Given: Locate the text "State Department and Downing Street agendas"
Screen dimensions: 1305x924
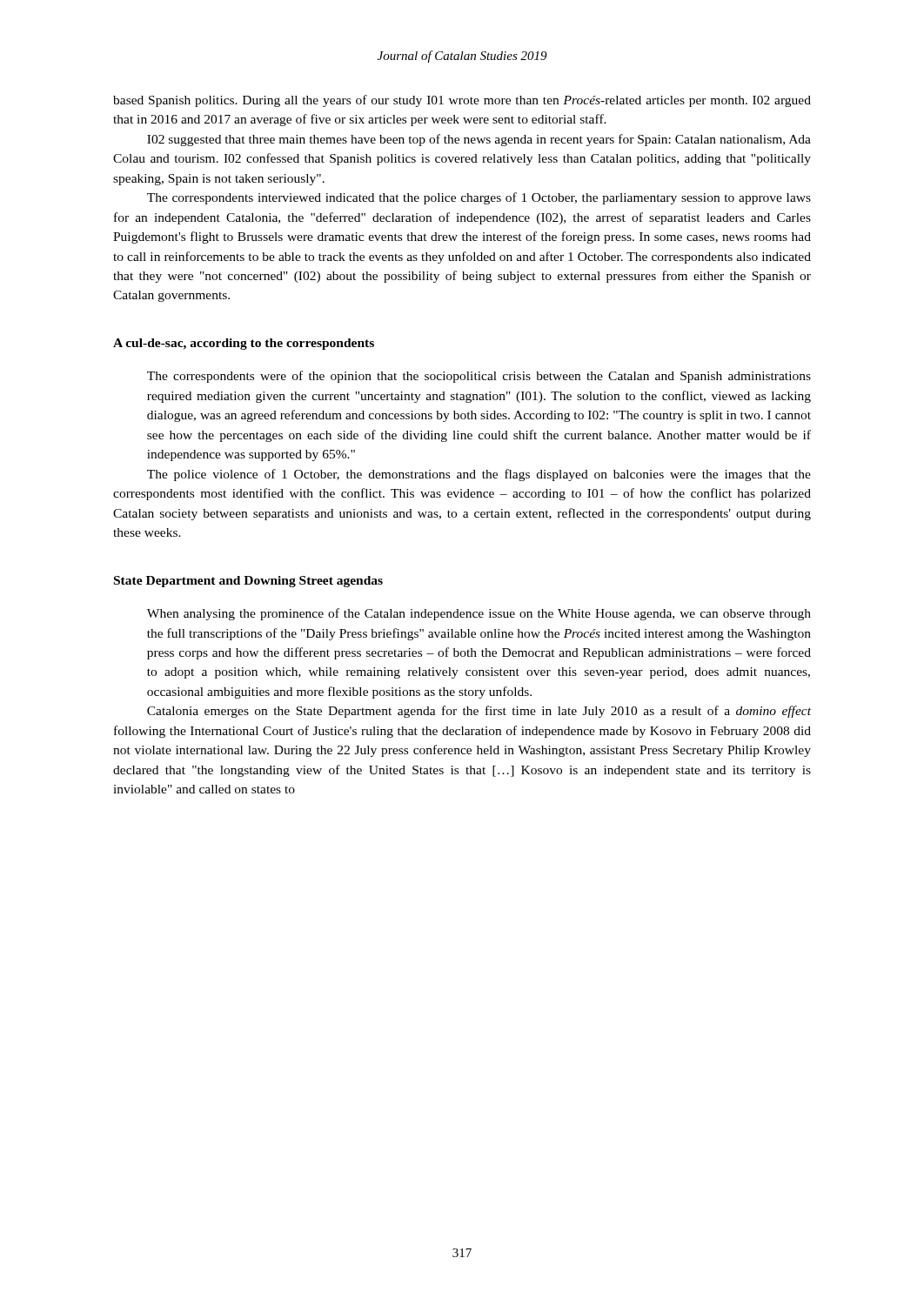Looking at the screenshot, I should coord(248,579).
